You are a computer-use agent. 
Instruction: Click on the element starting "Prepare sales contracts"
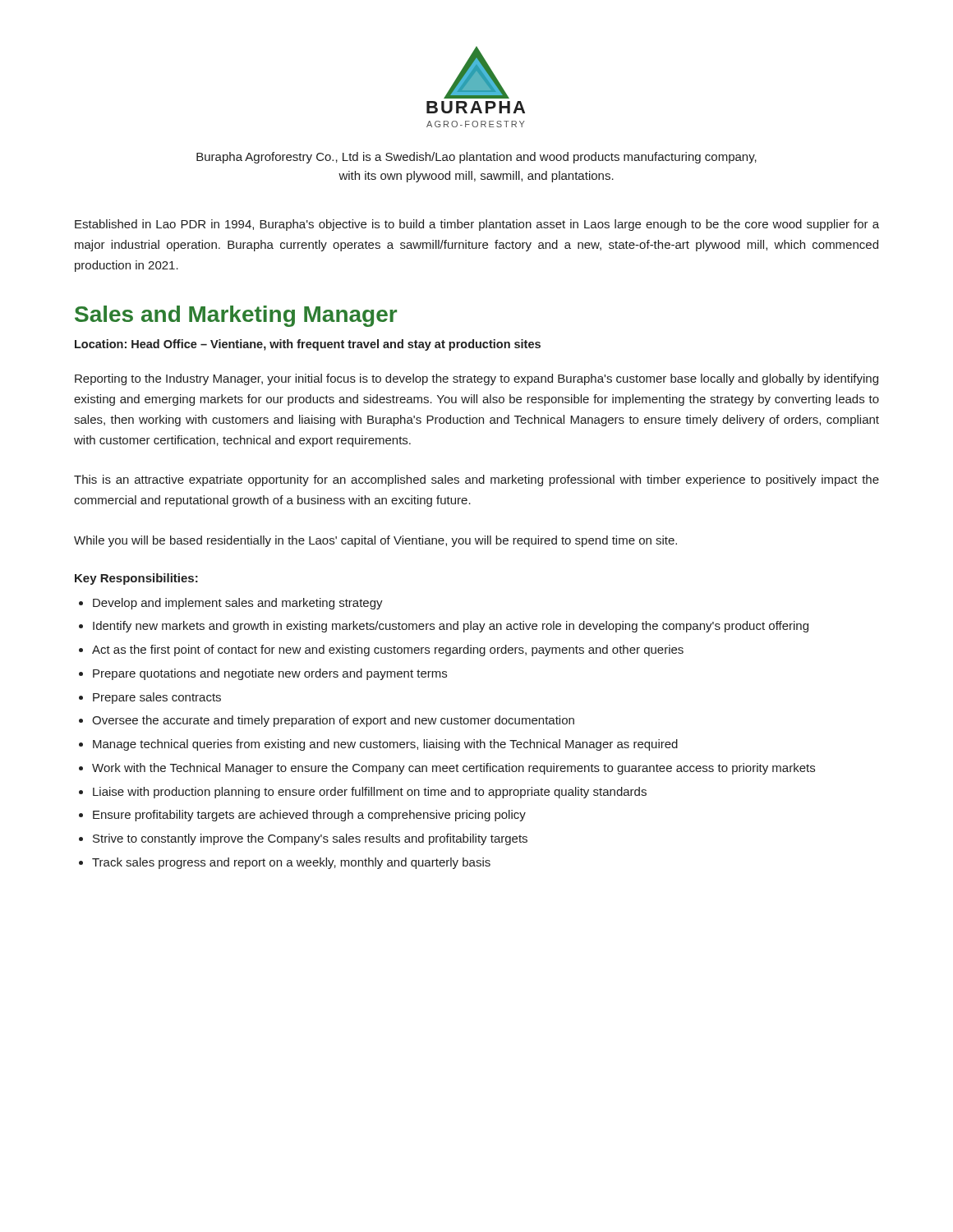(157, 697)
